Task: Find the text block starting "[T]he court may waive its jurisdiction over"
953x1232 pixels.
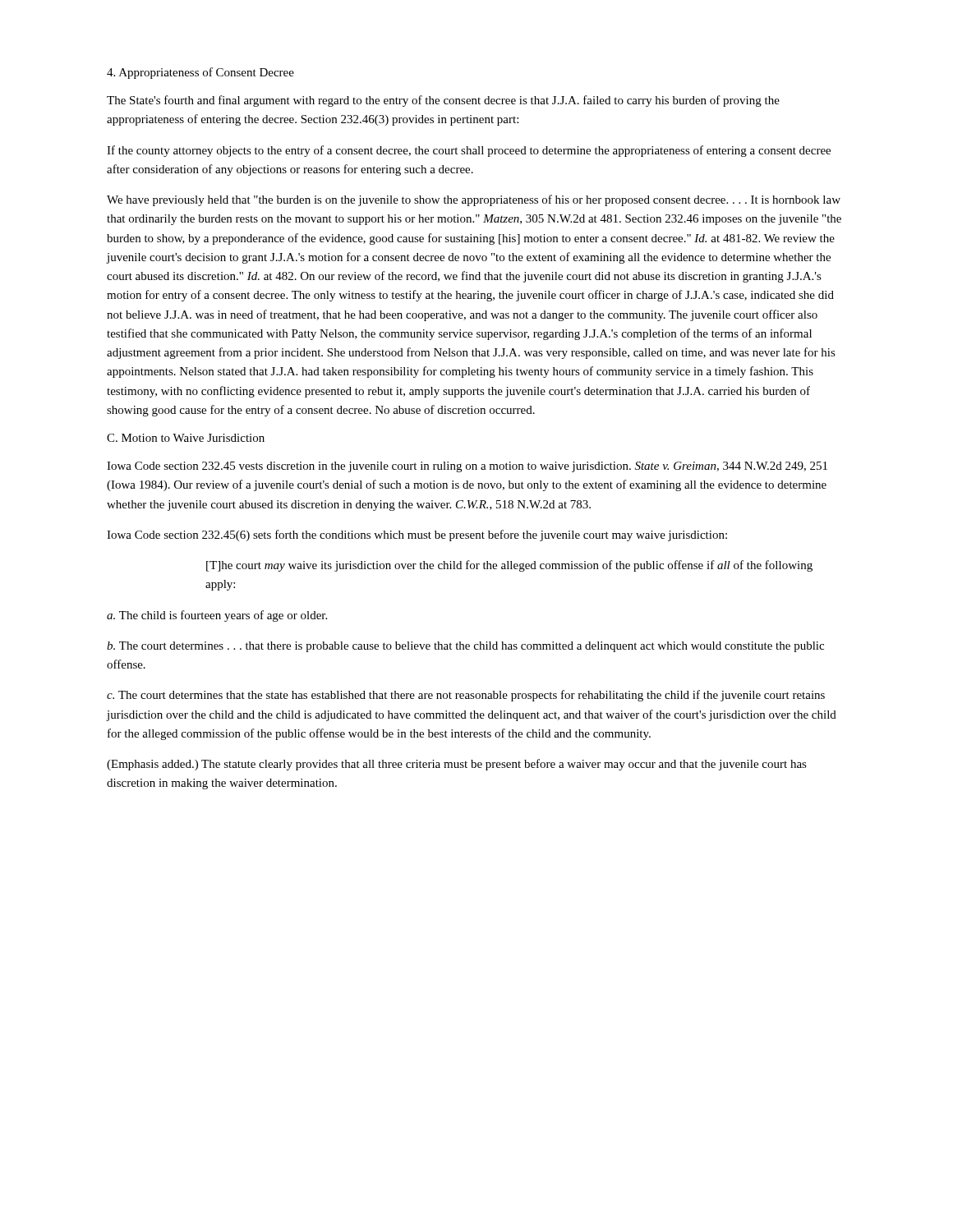Action: pos(509,575)
